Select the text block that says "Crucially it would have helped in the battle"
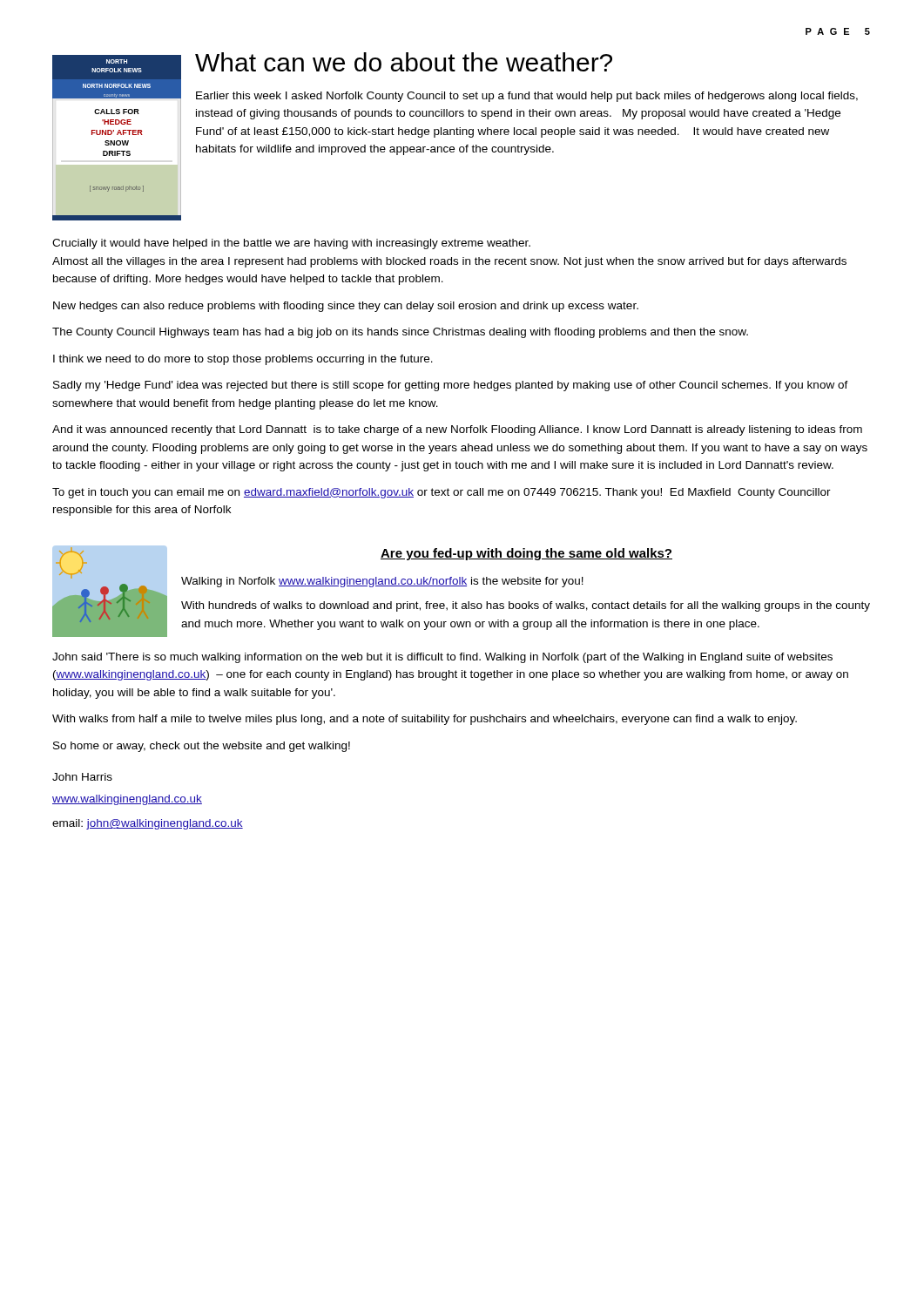 [450, 261]
